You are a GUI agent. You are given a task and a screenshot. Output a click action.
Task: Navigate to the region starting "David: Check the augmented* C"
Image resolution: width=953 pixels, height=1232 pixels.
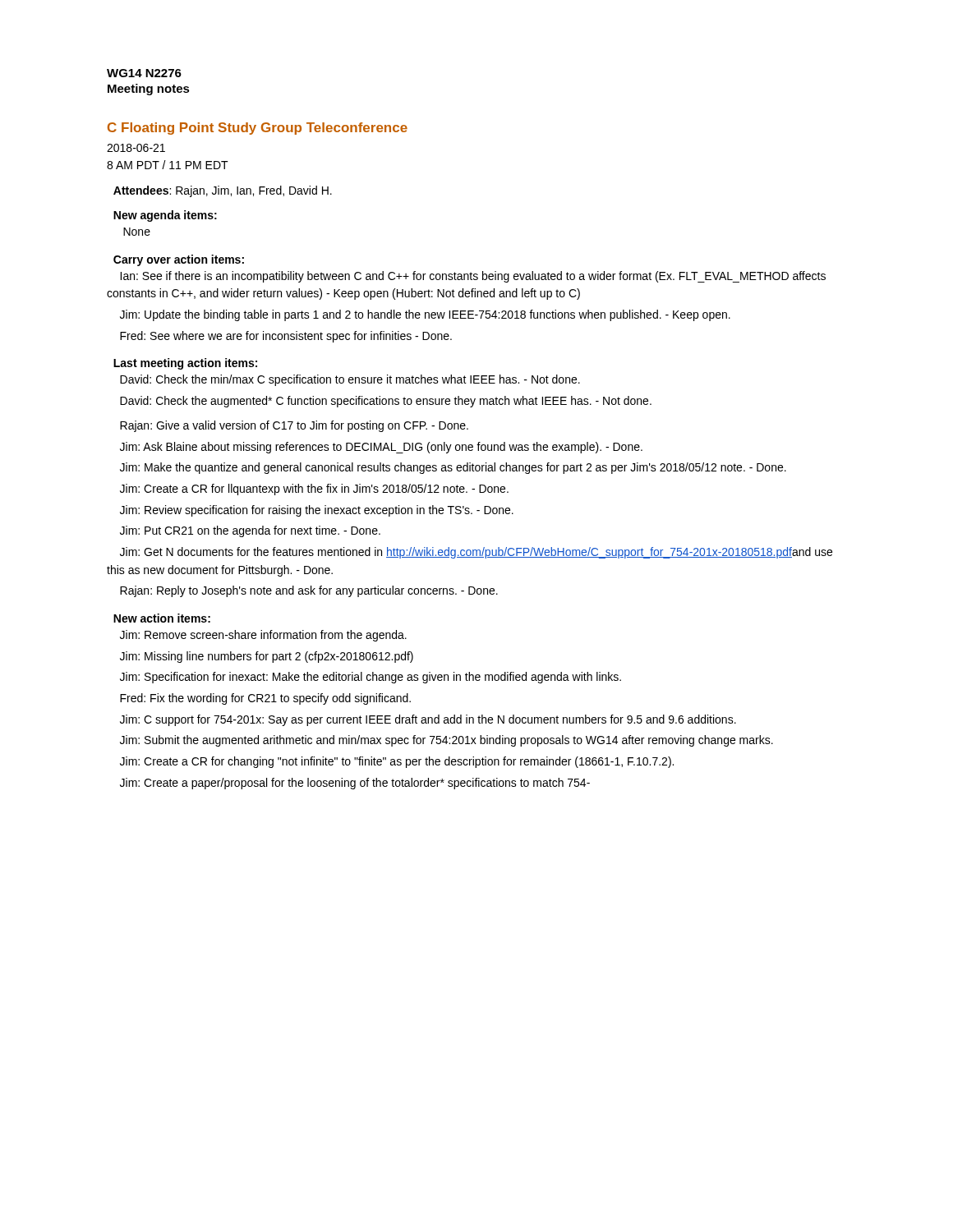pos(379,401)
